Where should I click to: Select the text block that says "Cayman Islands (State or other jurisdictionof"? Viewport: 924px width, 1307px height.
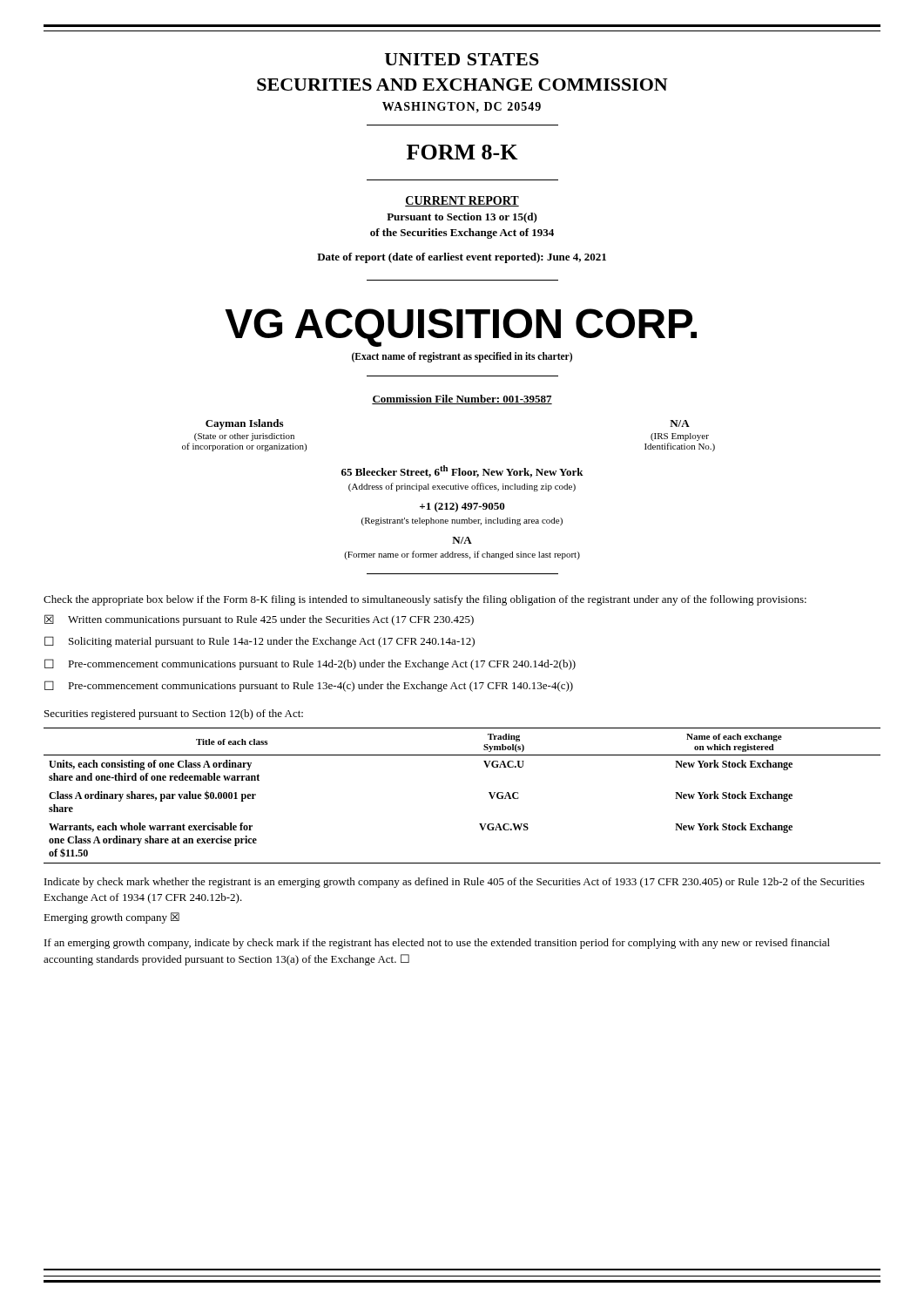tap(250, 424)
